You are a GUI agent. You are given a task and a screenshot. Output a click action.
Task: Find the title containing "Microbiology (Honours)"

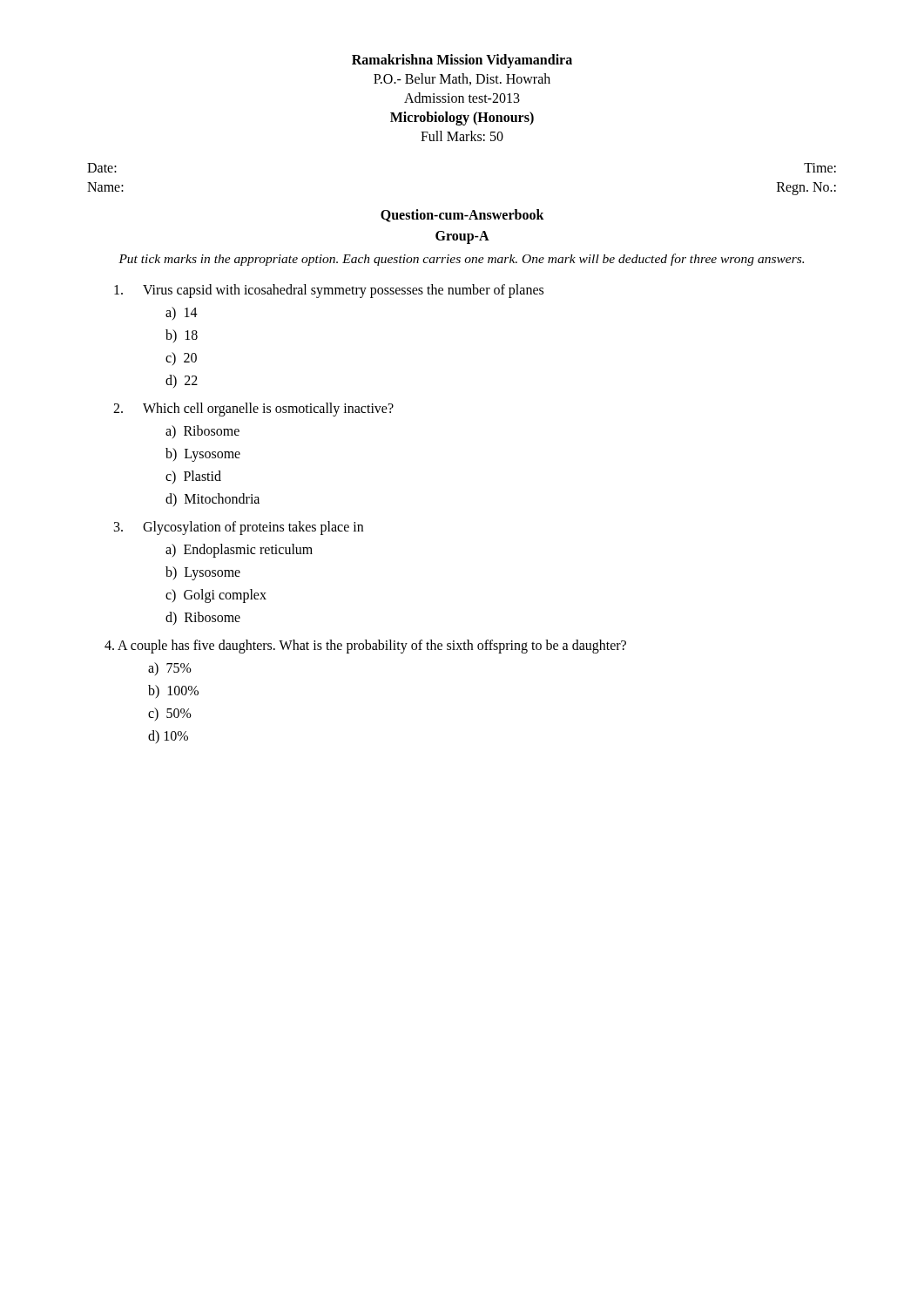coord(462,117)
